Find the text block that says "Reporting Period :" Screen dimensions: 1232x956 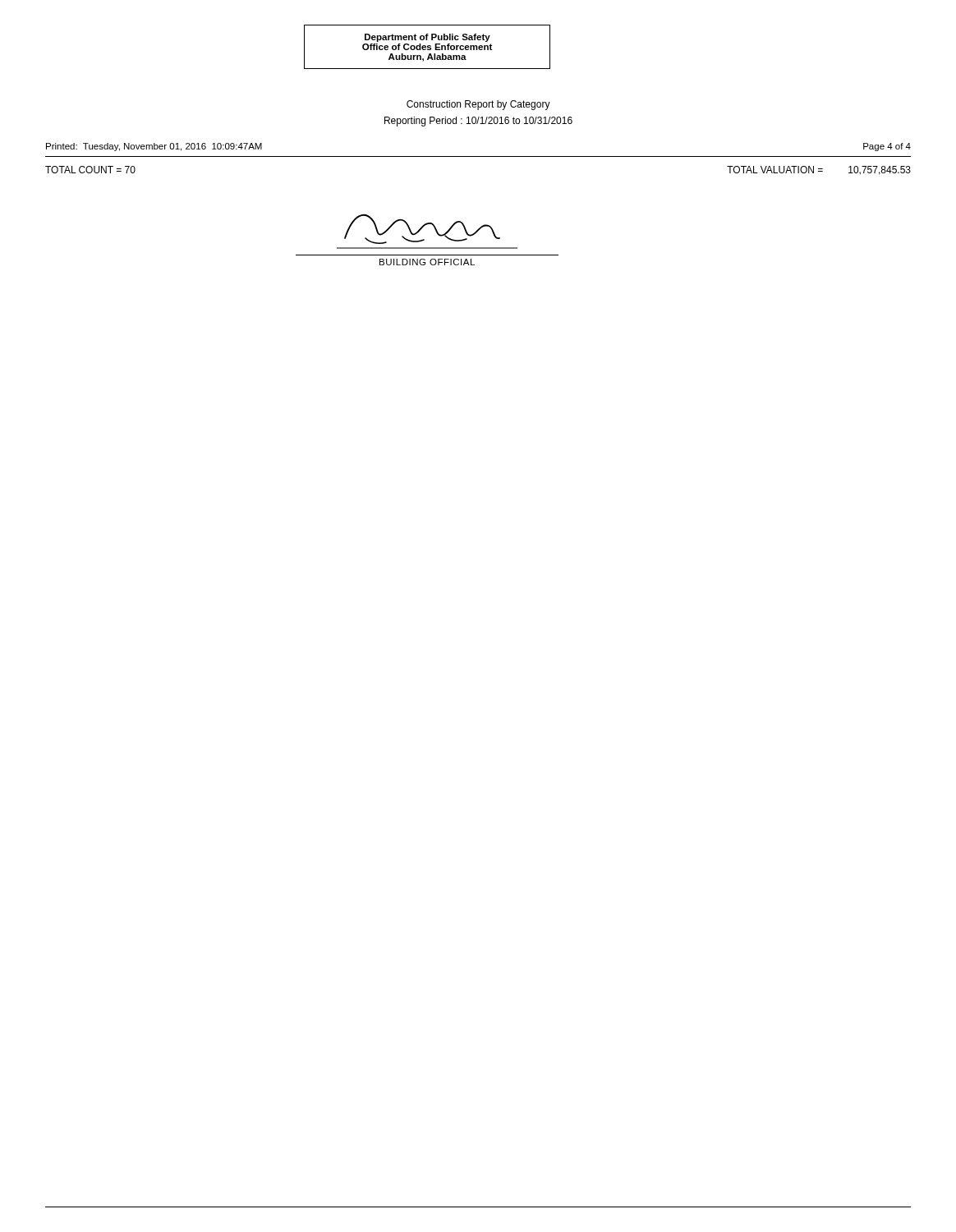point(478,121)
